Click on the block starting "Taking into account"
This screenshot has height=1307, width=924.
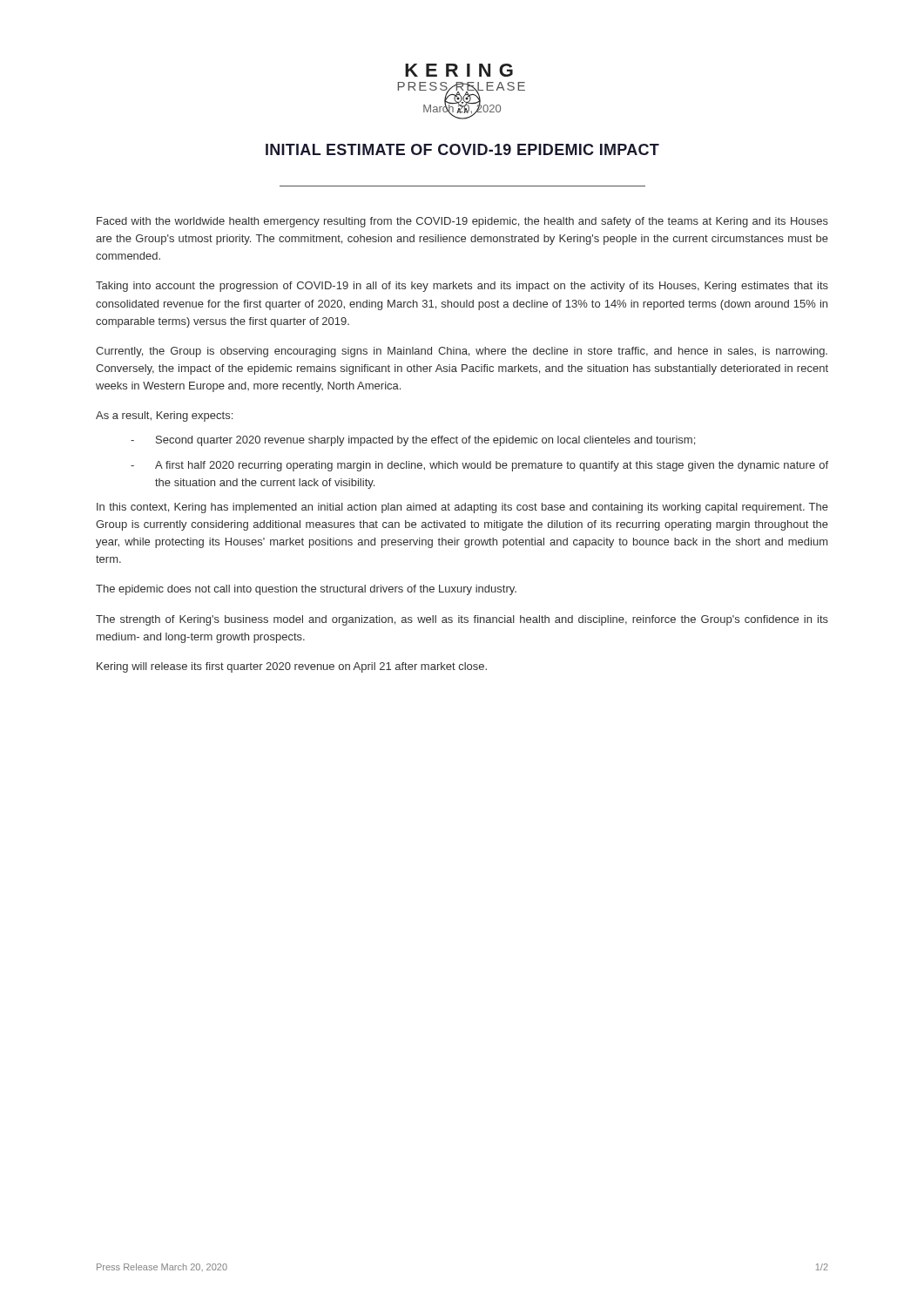(x=462, y=303)
